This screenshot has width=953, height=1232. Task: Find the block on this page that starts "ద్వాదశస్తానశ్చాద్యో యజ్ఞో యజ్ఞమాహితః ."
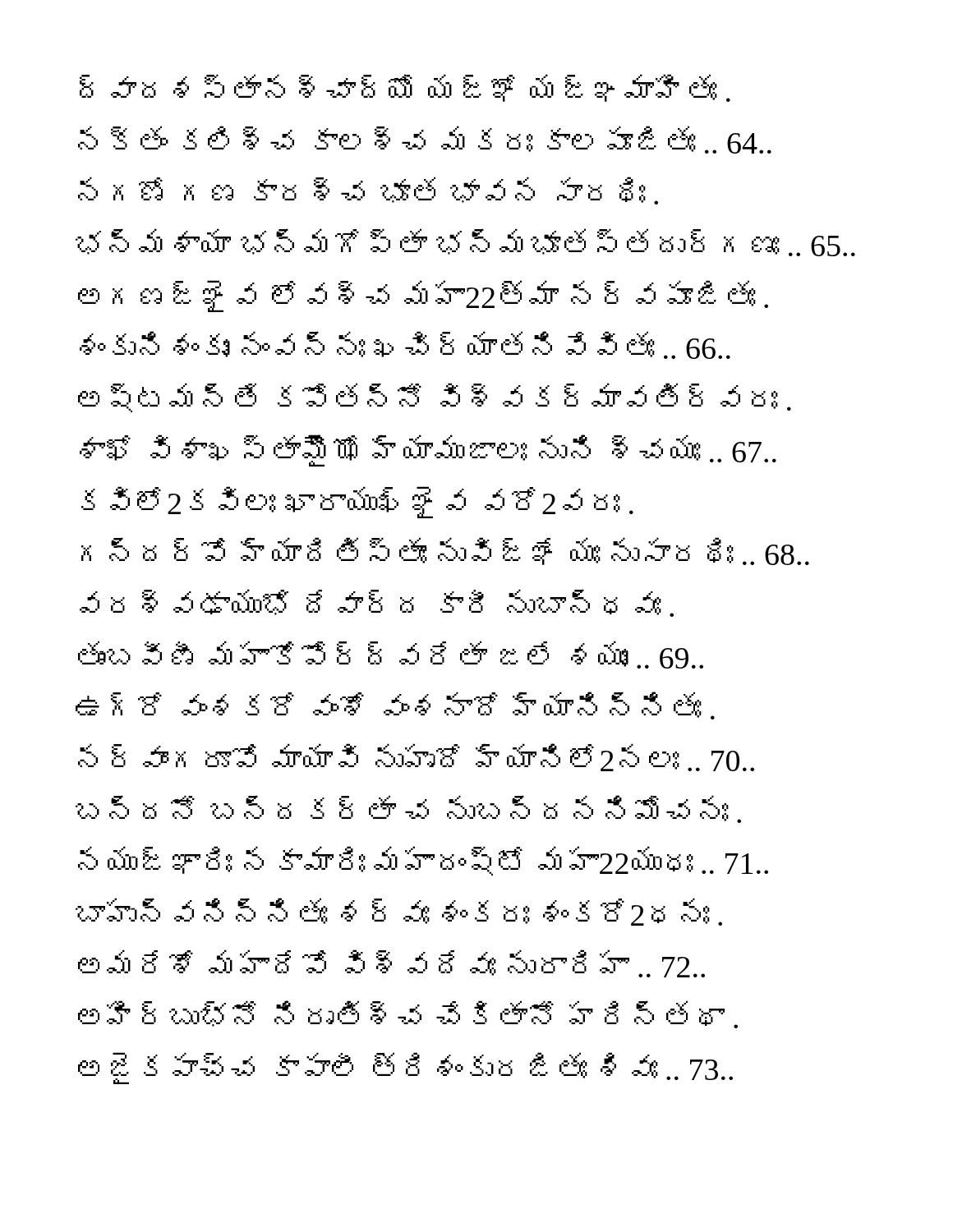point(476,581)
